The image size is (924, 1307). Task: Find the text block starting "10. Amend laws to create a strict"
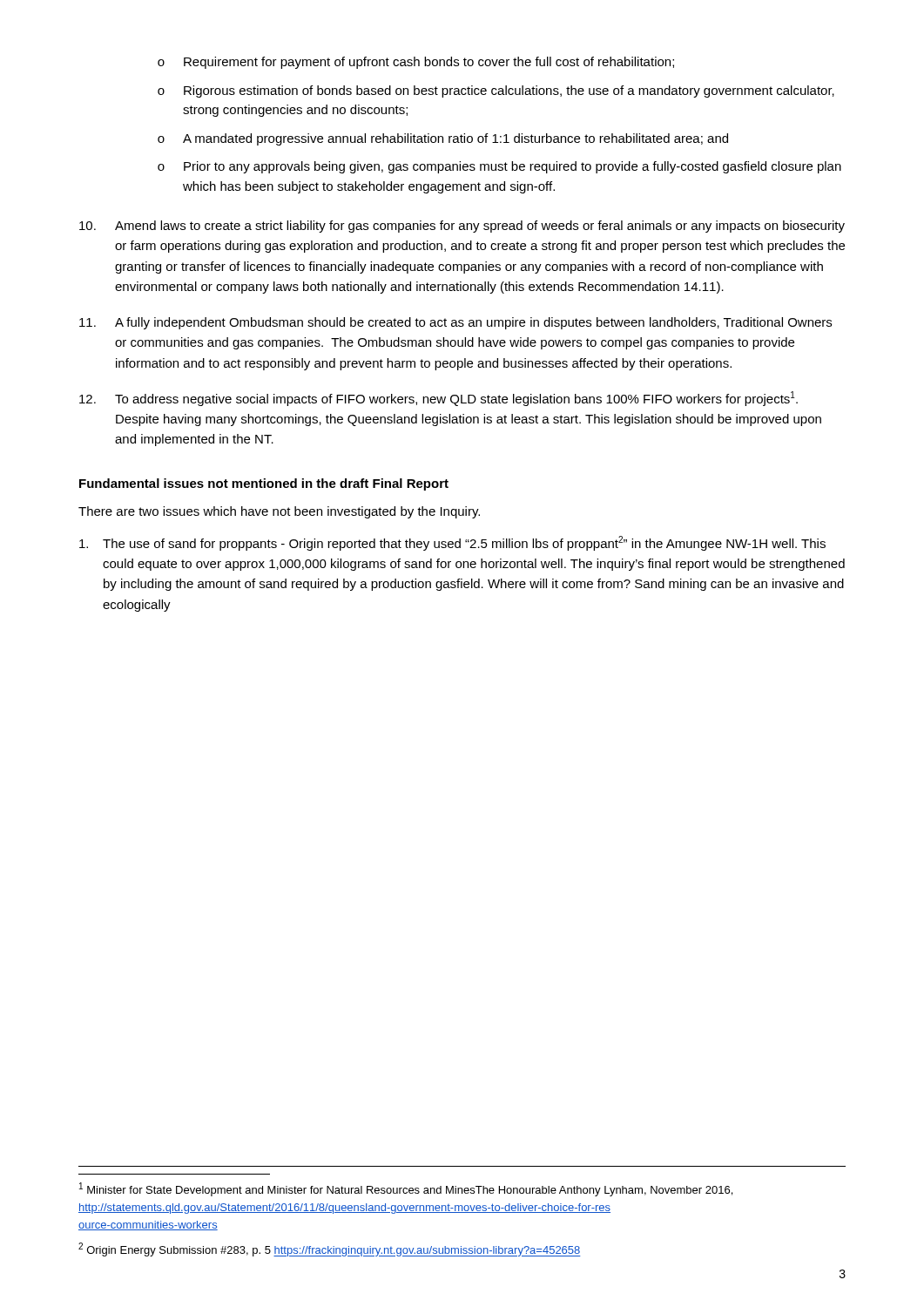[462, 256]
